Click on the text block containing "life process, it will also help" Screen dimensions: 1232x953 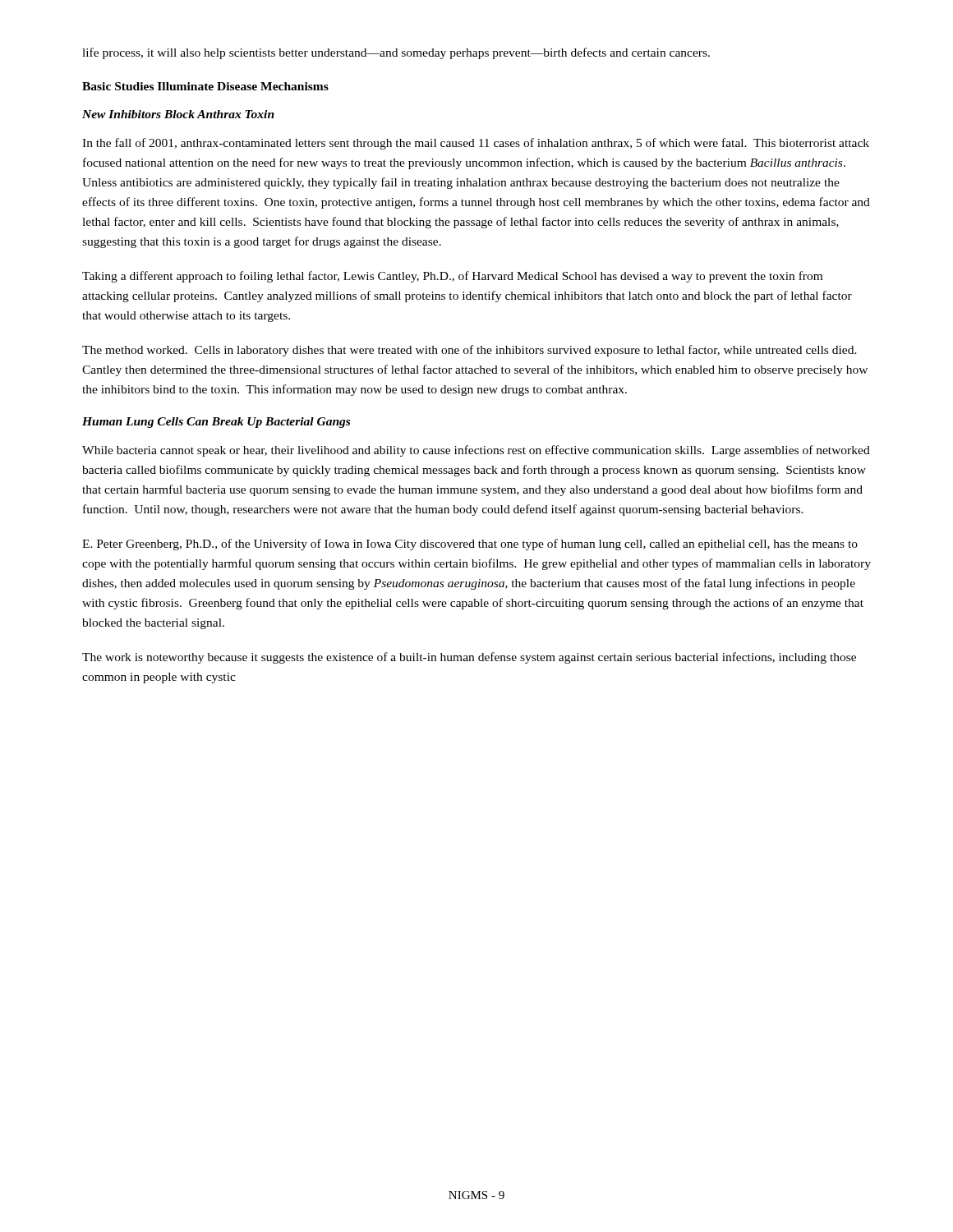396,52
